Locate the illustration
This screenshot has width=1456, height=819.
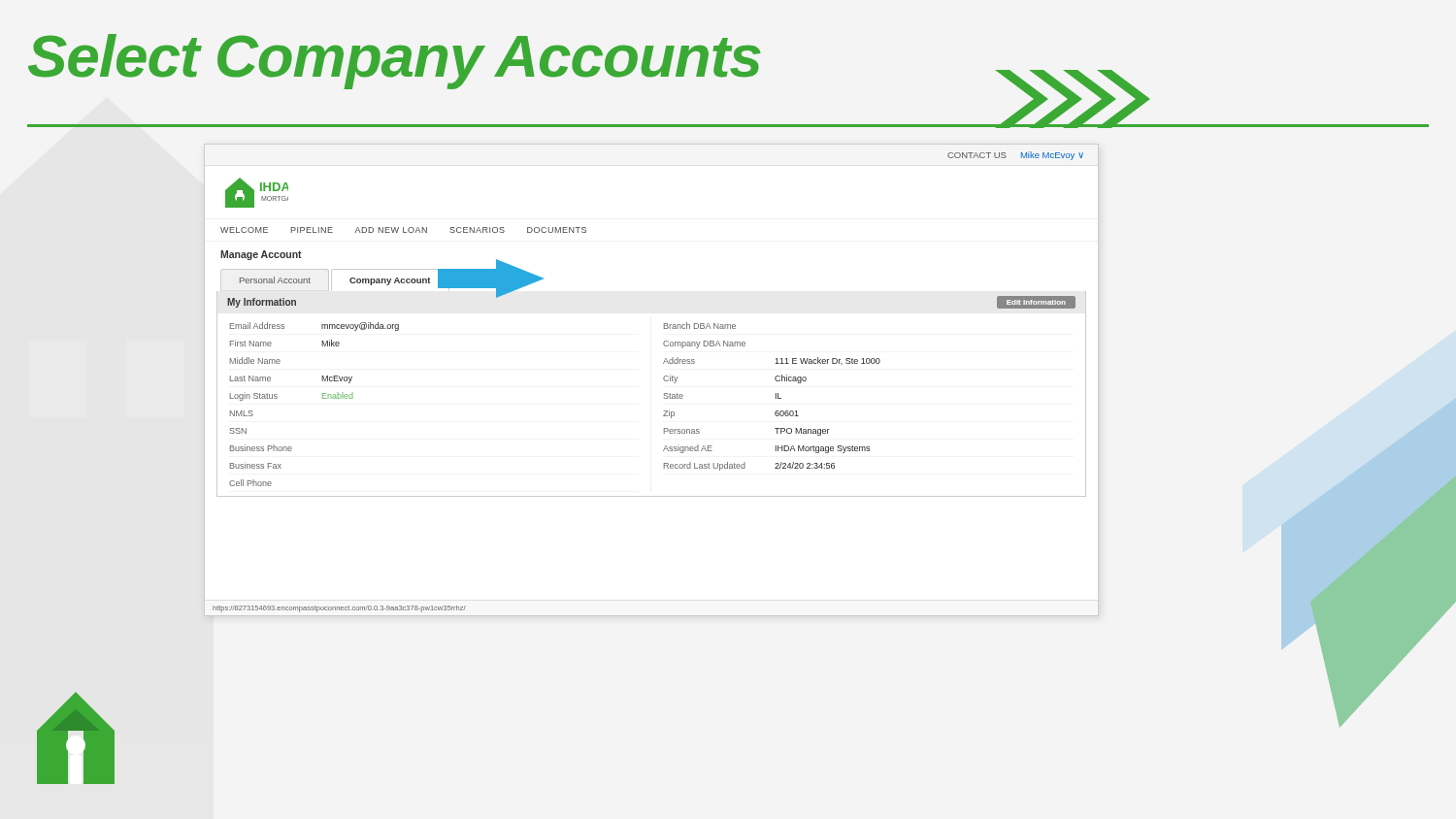pos(1082,101)
